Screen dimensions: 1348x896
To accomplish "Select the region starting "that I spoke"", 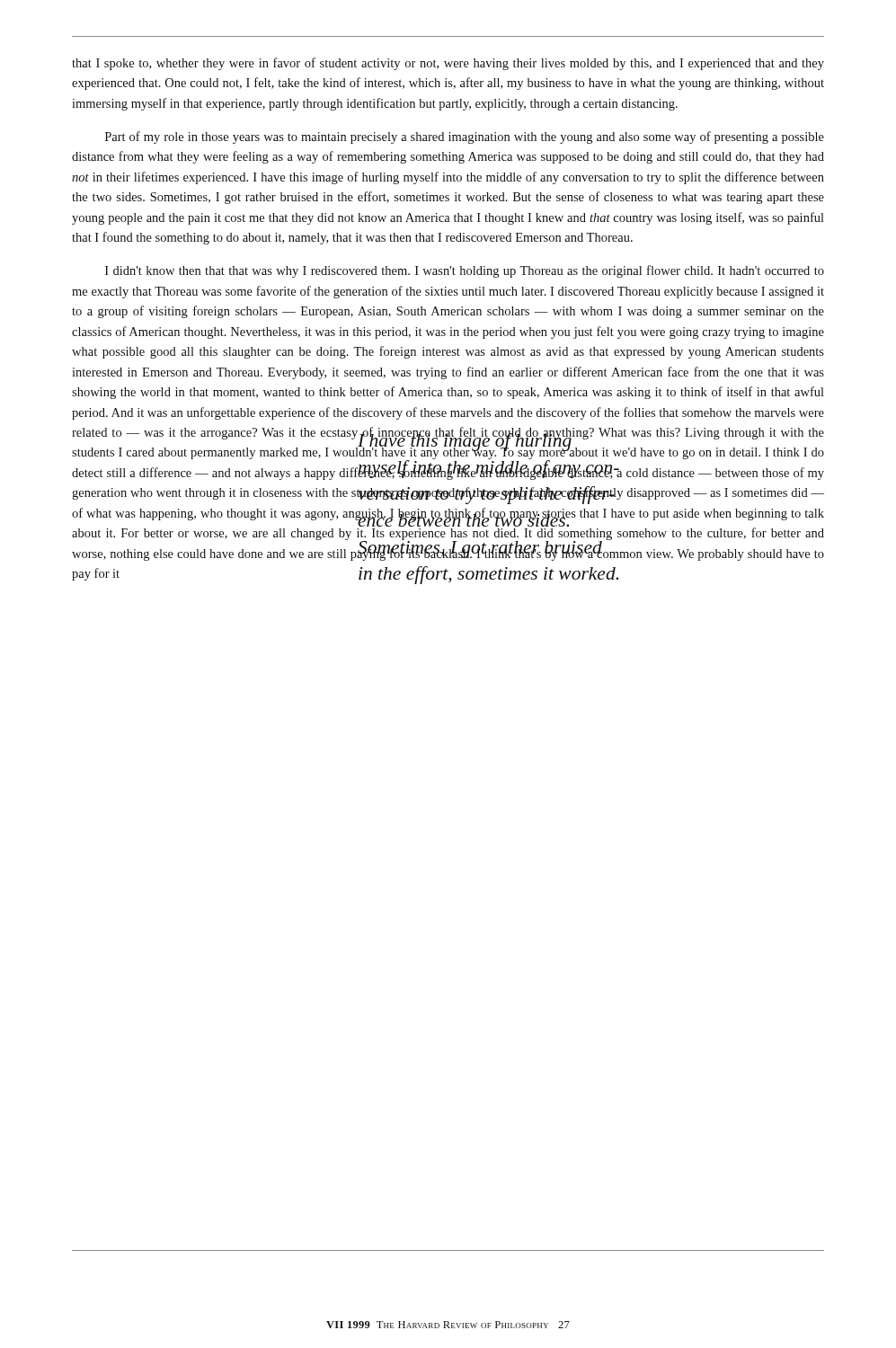I will (x=448, y=318).
